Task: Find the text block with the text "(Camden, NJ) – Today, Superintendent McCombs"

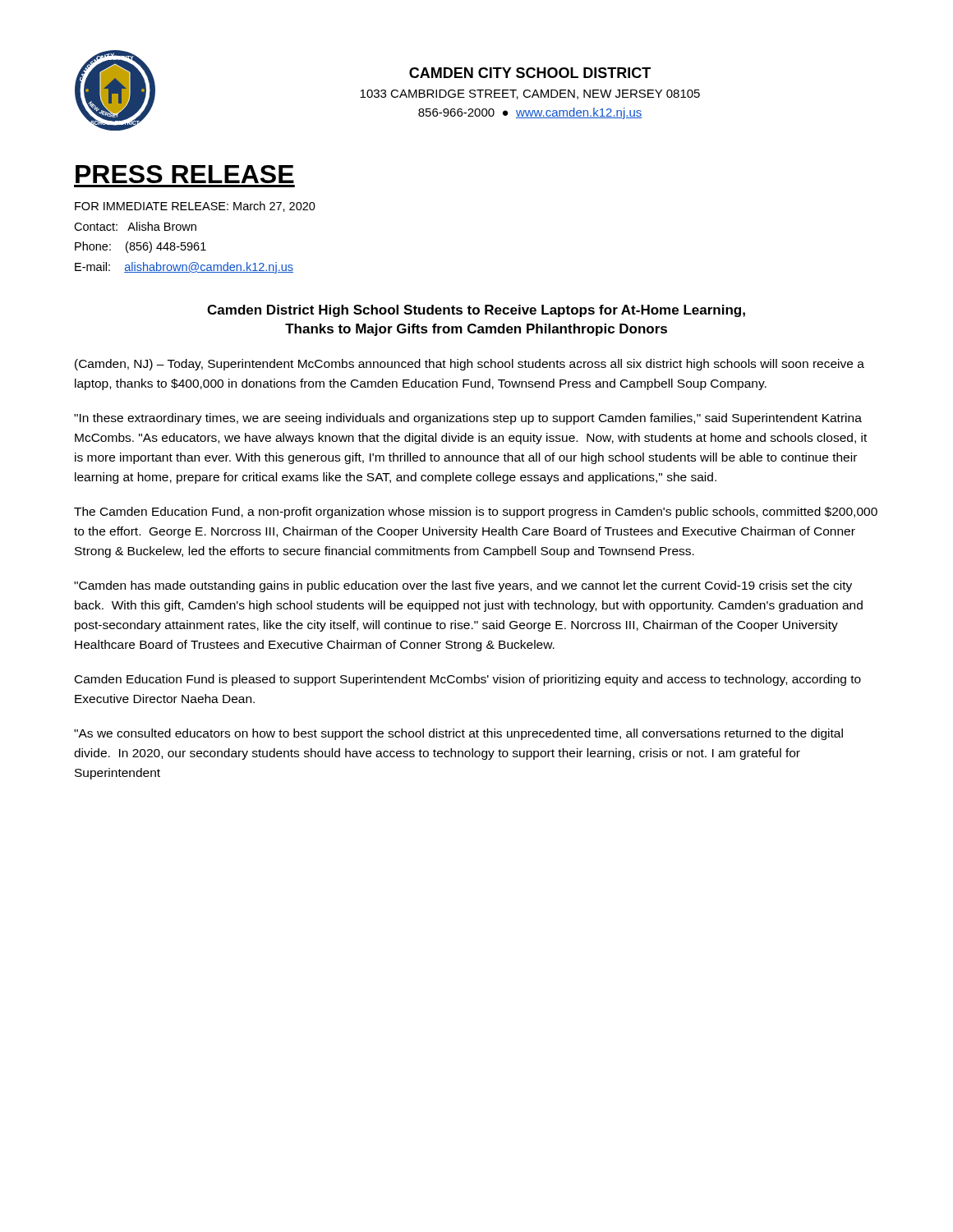Action: pos(469,373)
